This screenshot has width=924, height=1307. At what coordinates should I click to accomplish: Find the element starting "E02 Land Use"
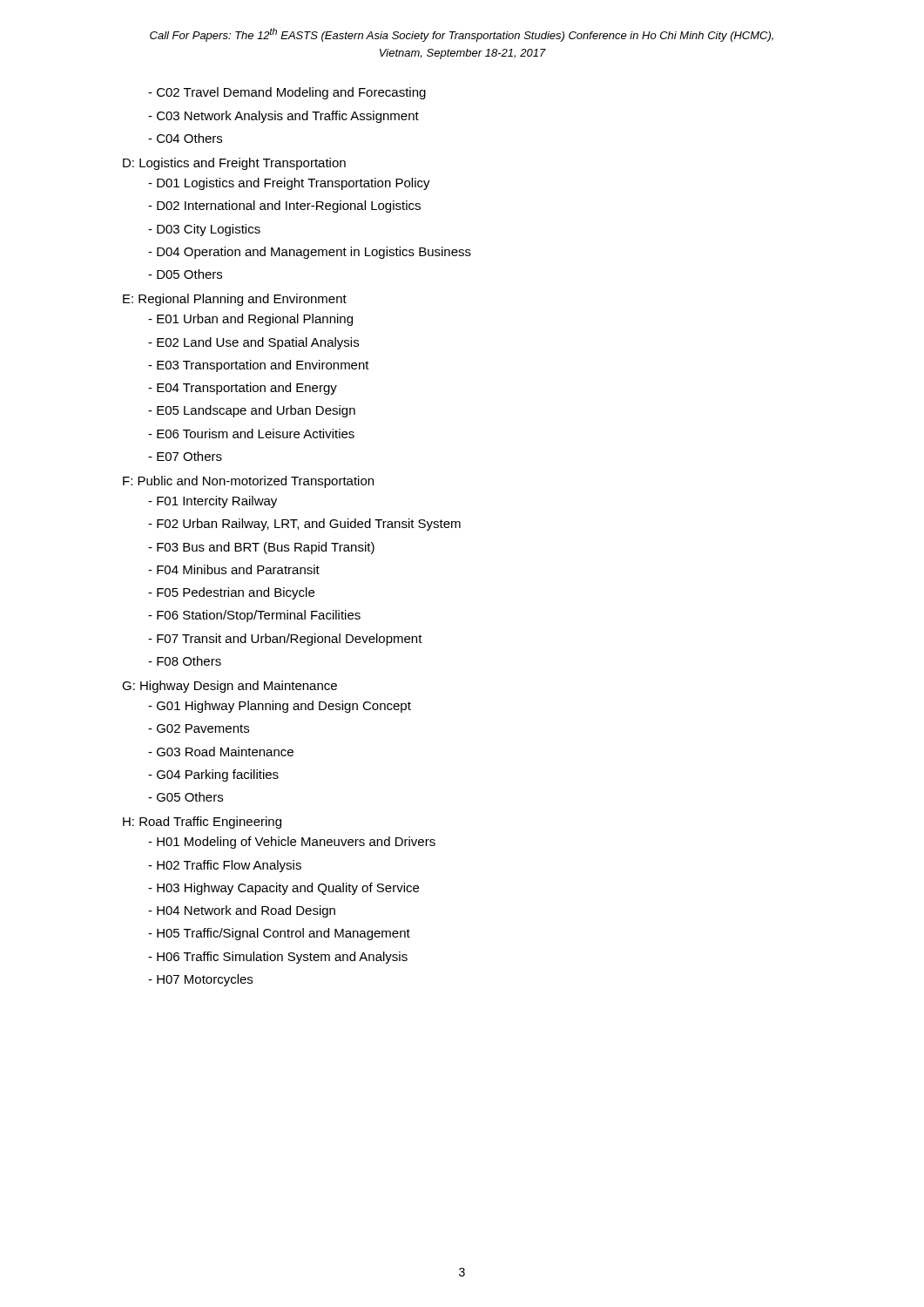click(254, 342)
